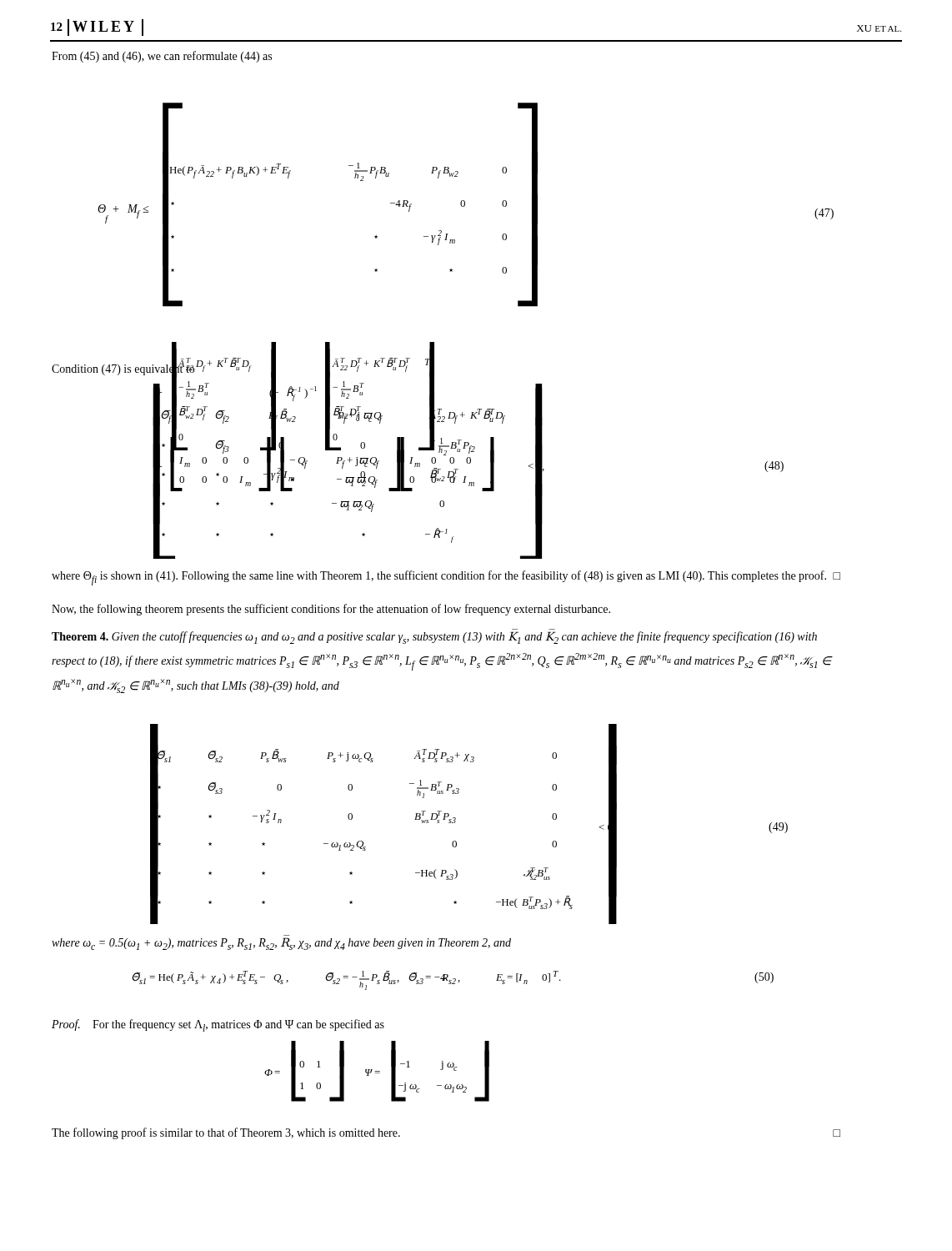Locate the formula containing "⎡ ⎢ ⎢ ⎢ ⎢ ⎣"

pyautogui.click(x=464, y=824)
